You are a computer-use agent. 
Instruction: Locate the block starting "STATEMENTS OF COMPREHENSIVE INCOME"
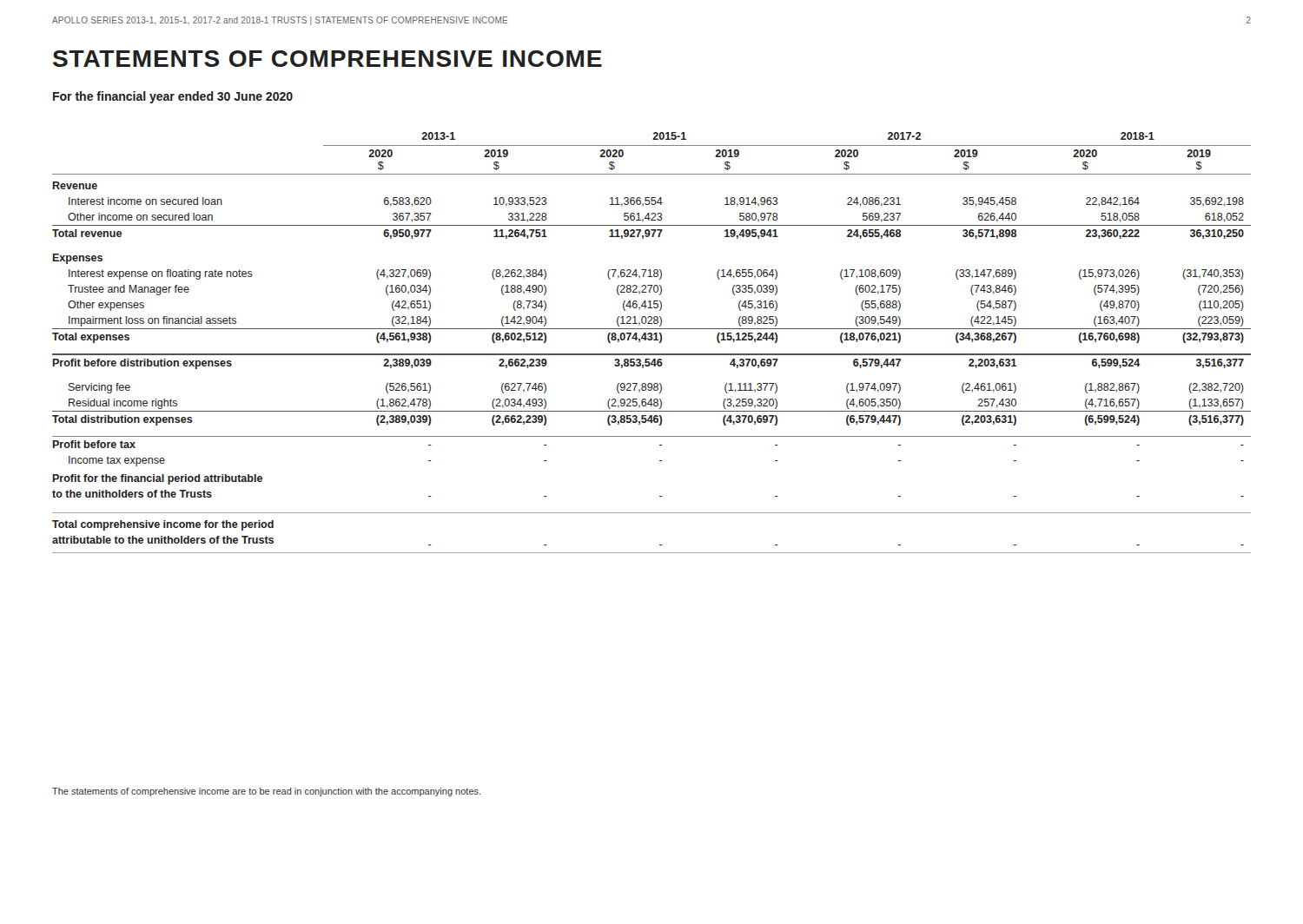(328, 59)
